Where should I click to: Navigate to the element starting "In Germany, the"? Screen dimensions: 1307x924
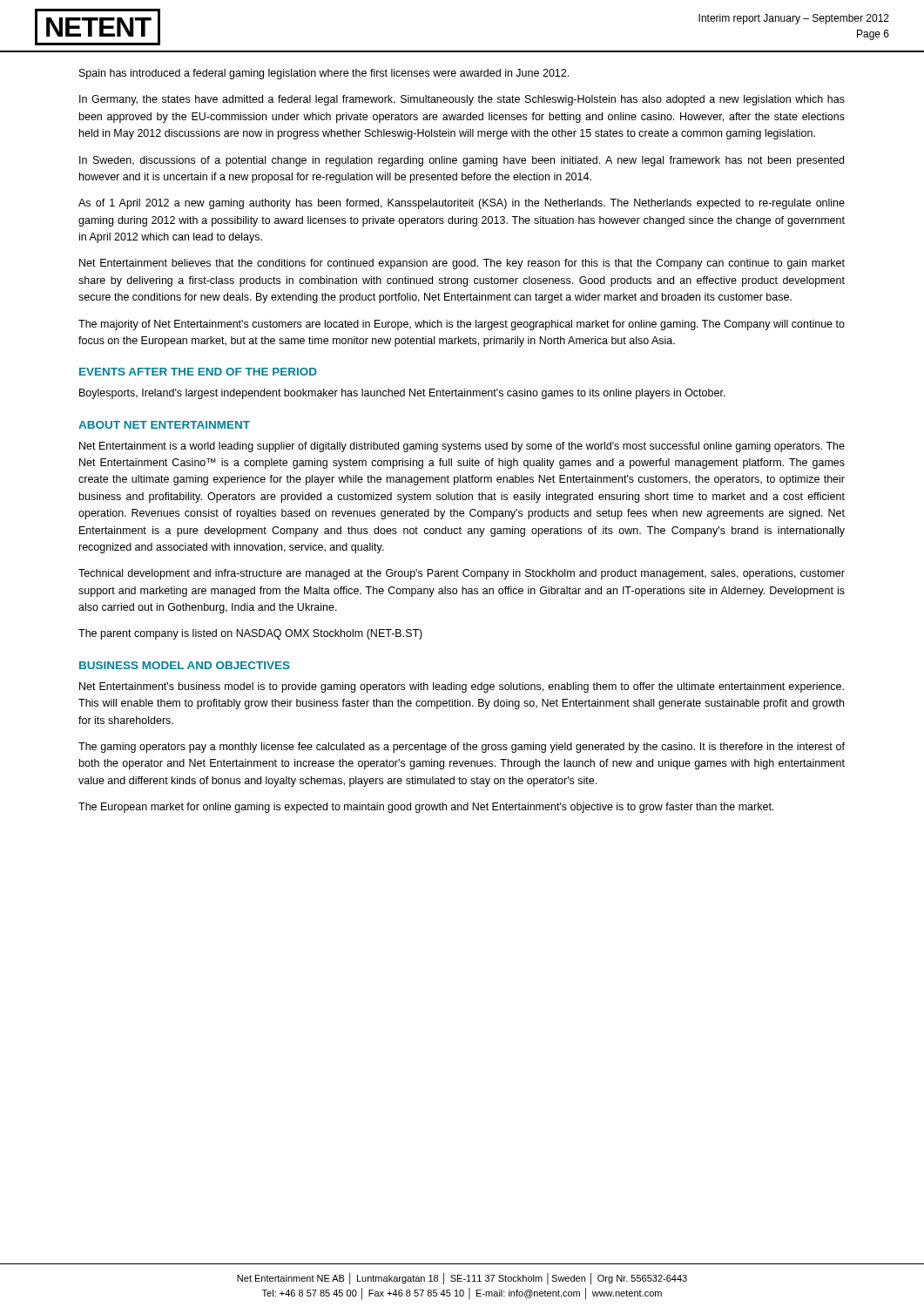462,117
